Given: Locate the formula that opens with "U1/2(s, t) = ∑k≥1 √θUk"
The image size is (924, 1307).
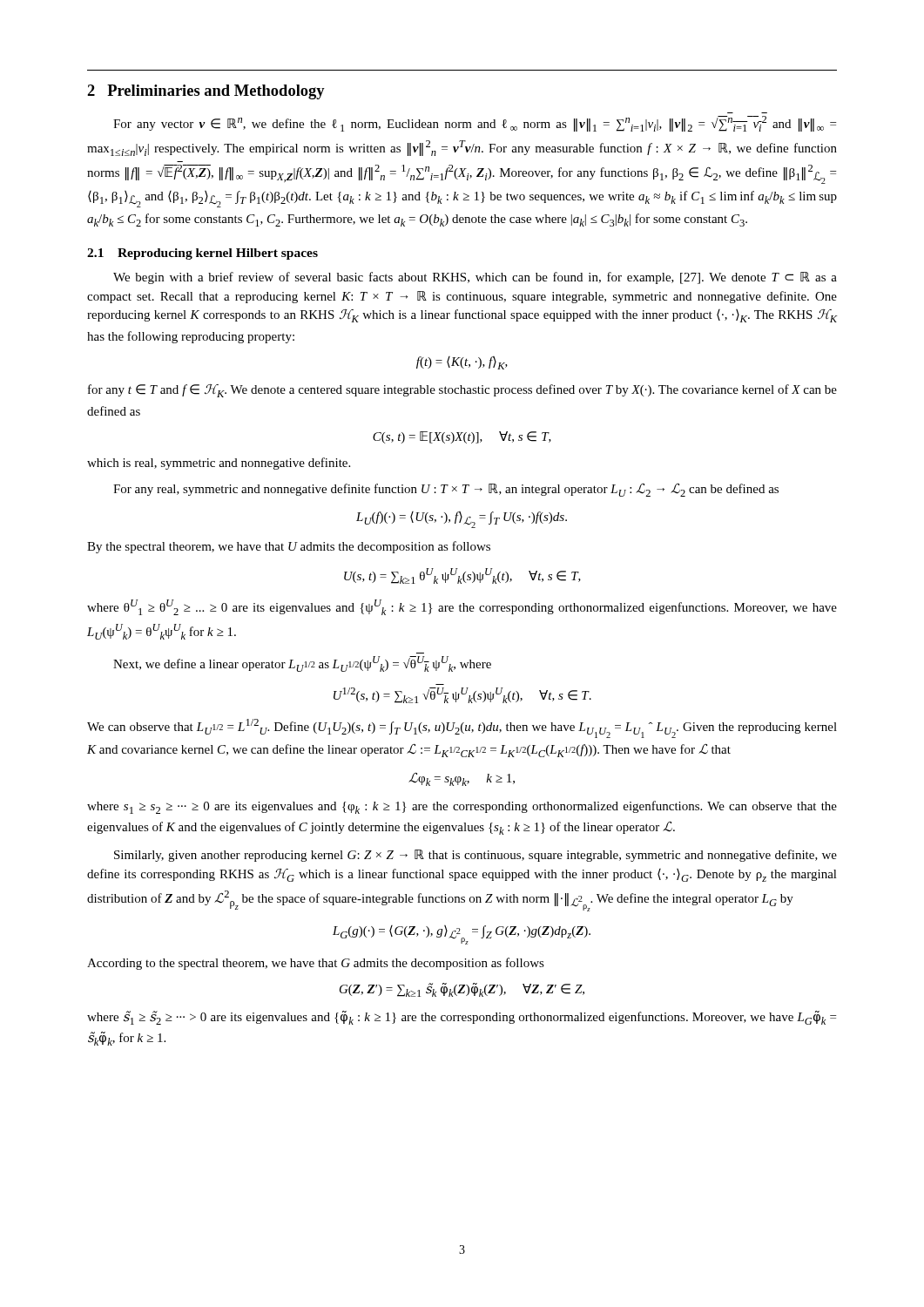Looking at the screenshot, I should coord(462,695).
